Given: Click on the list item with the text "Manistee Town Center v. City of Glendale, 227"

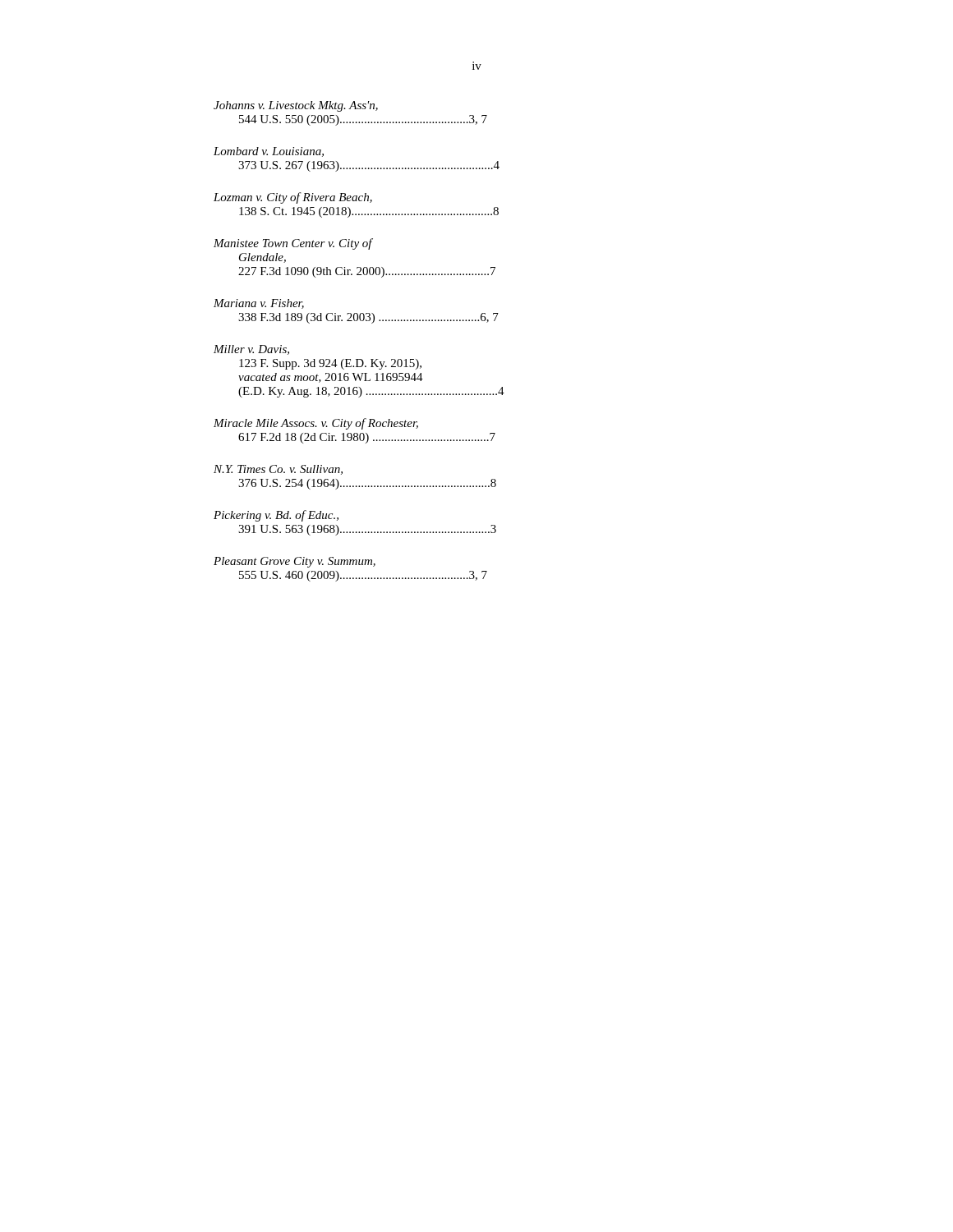Looking at the screenshot, I should (501, 257).
